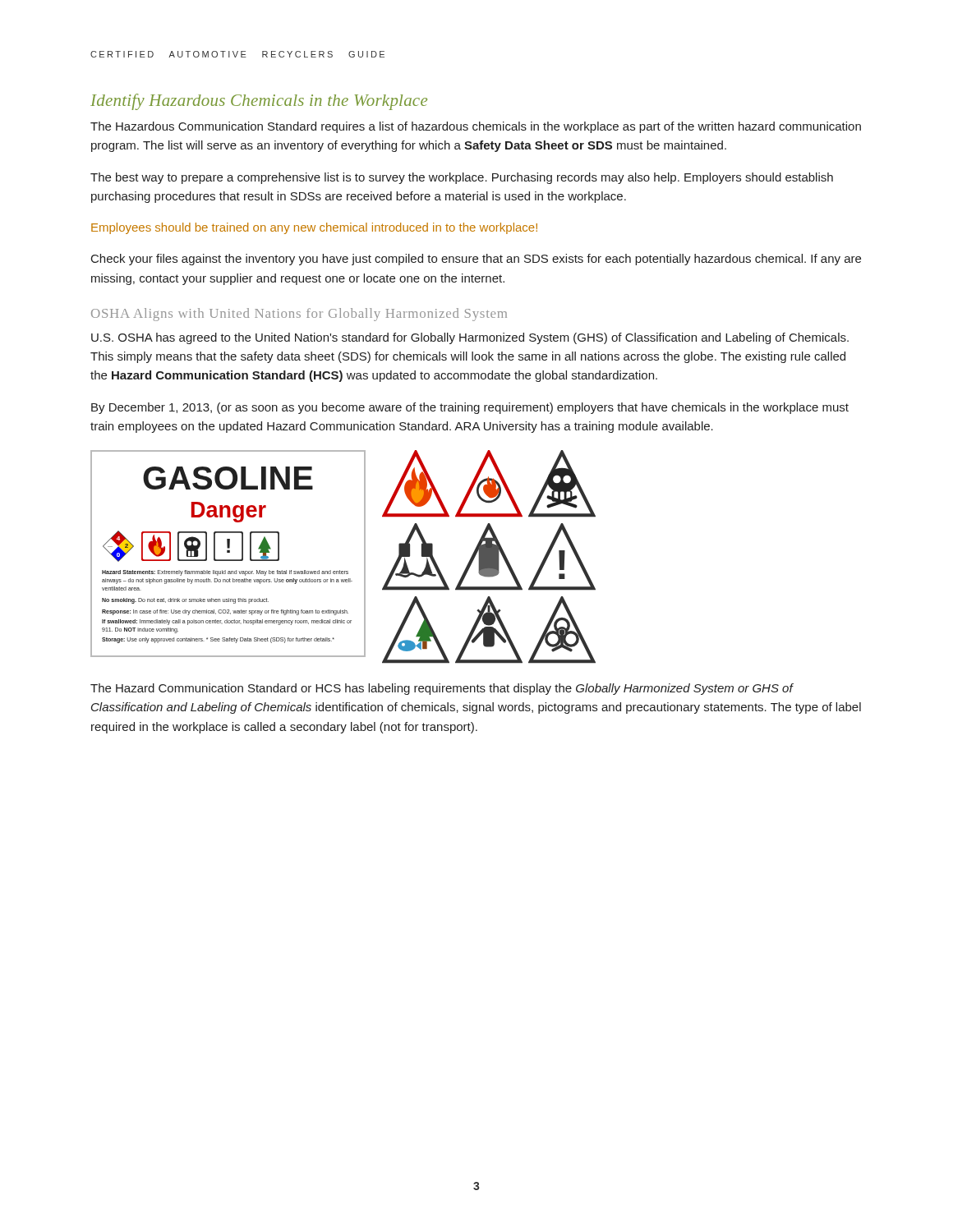Find the text block that reads "The Hazardous Communication"
This screenshot has width=953, height=1232.
476,136
